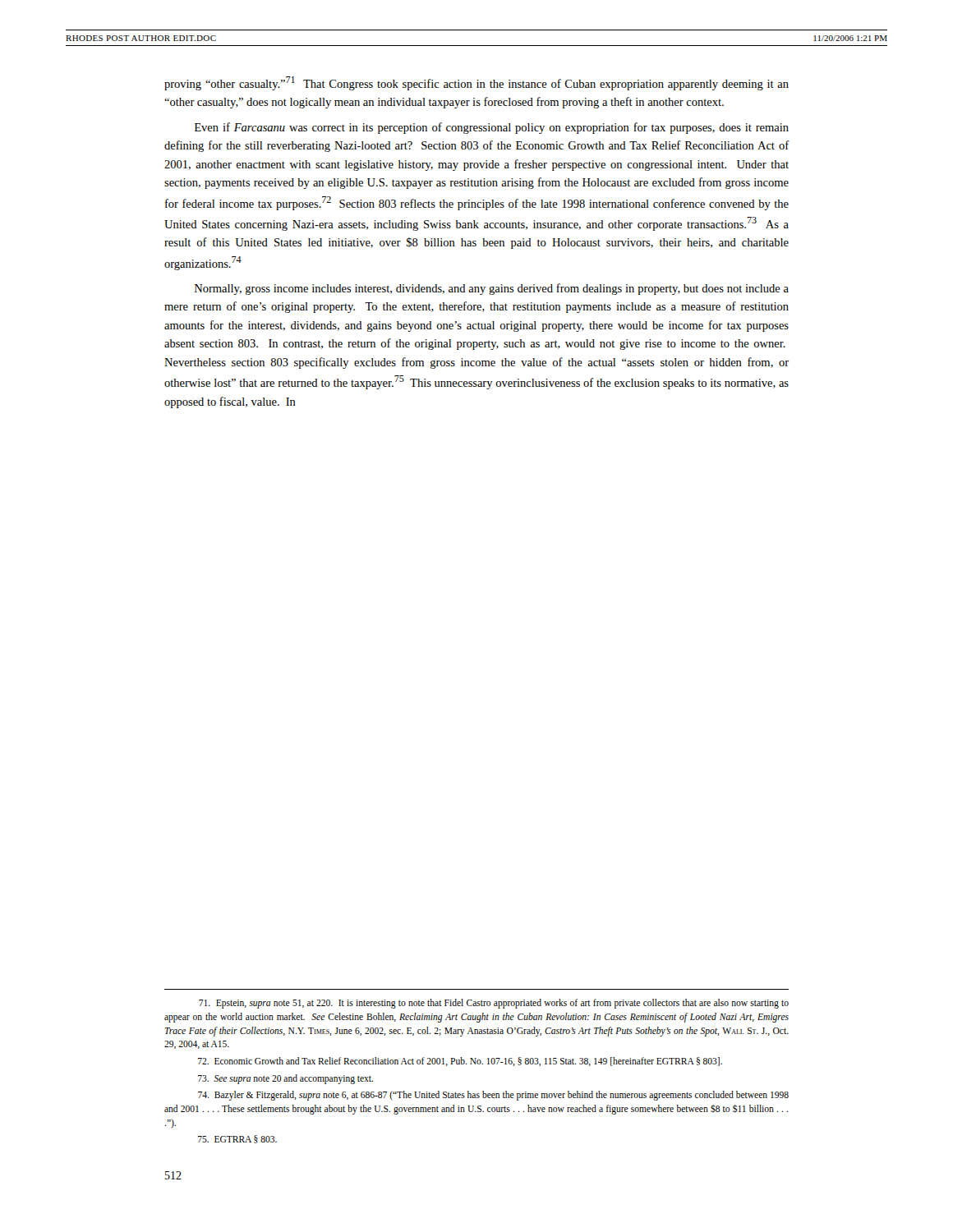Locate the text block containing "proving “other casualty.”71 That Congress took specific action"

476,242
